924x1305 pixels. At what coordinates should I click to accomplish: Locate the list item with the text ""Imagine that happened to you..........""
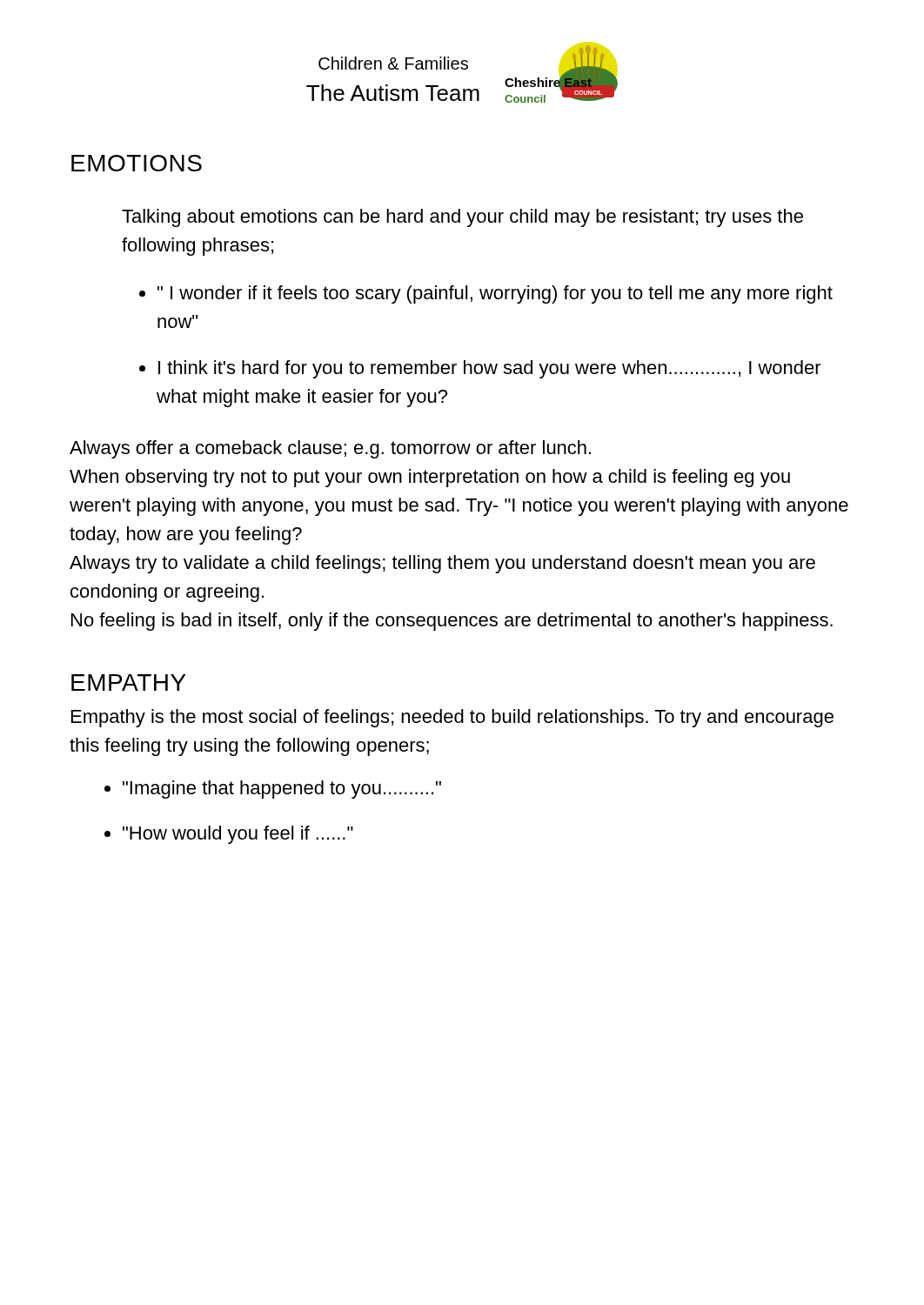[x=282, y=788]
